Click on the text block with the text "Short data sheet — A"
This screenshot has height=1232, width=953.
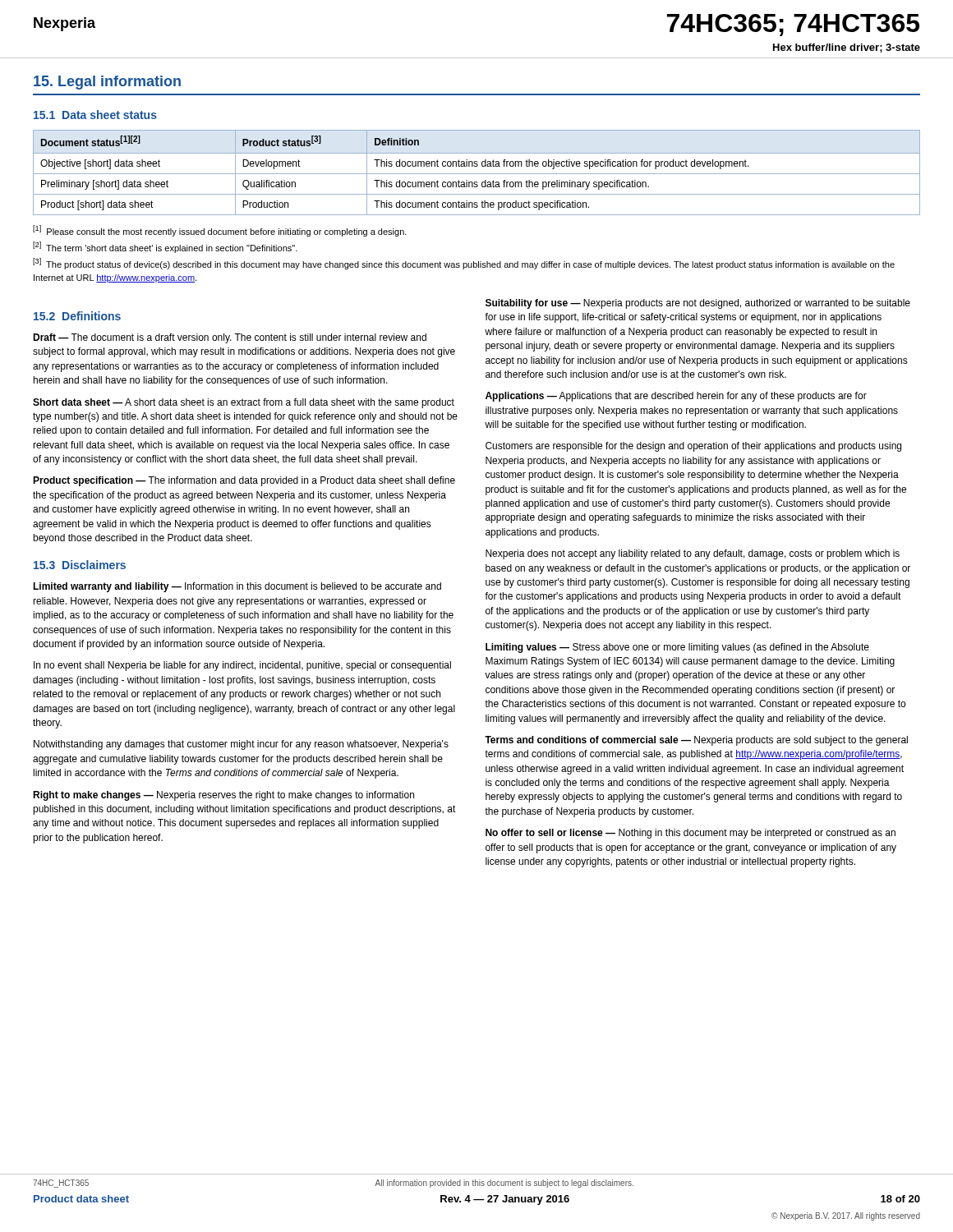(245, 431)
